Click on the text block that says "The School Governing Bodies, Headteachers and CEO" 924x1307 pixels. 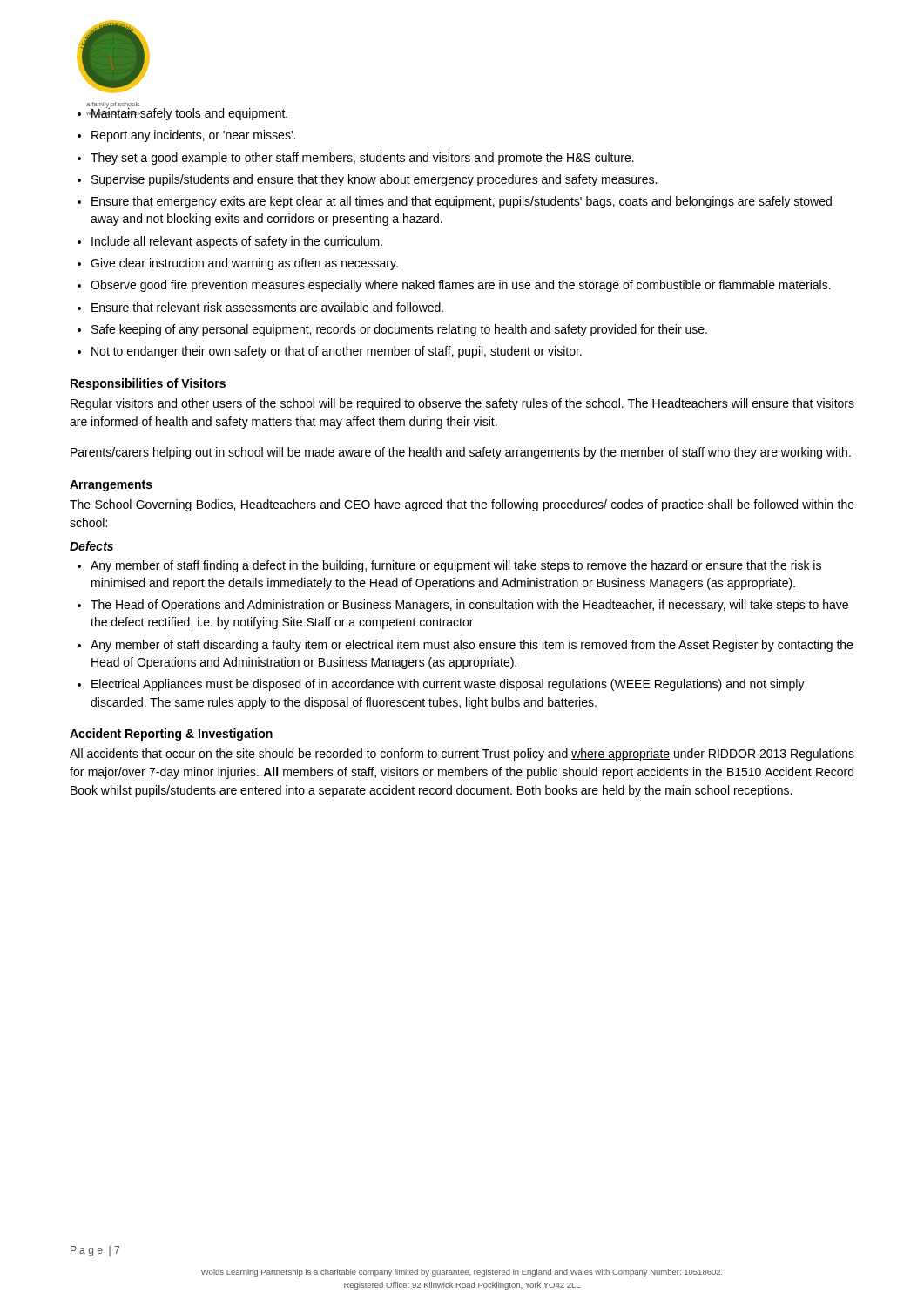(462, 513)
